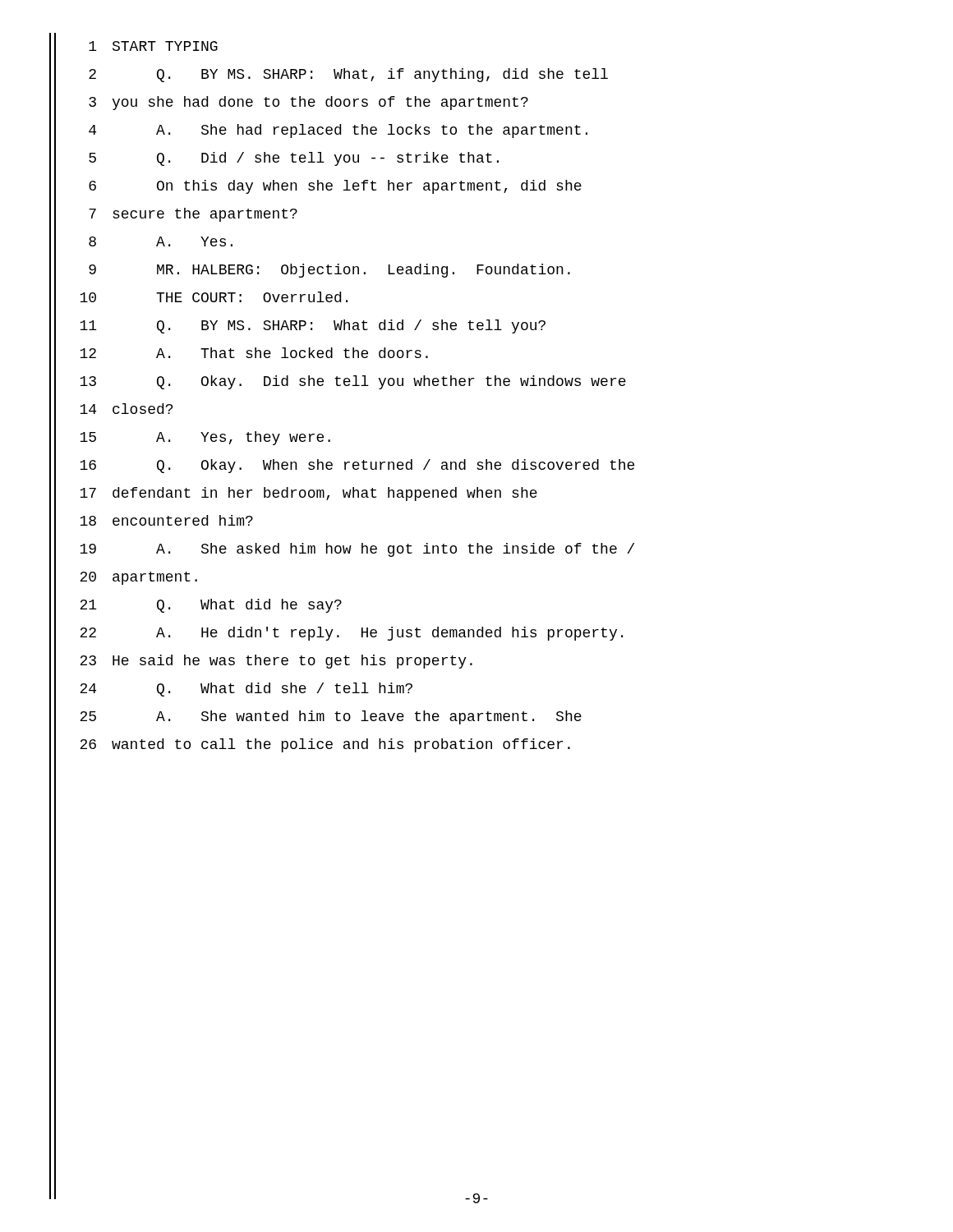
Task: Locate the block of text that opens with "17defendant in her bedroom, what happened"
Action: [302, 494]
